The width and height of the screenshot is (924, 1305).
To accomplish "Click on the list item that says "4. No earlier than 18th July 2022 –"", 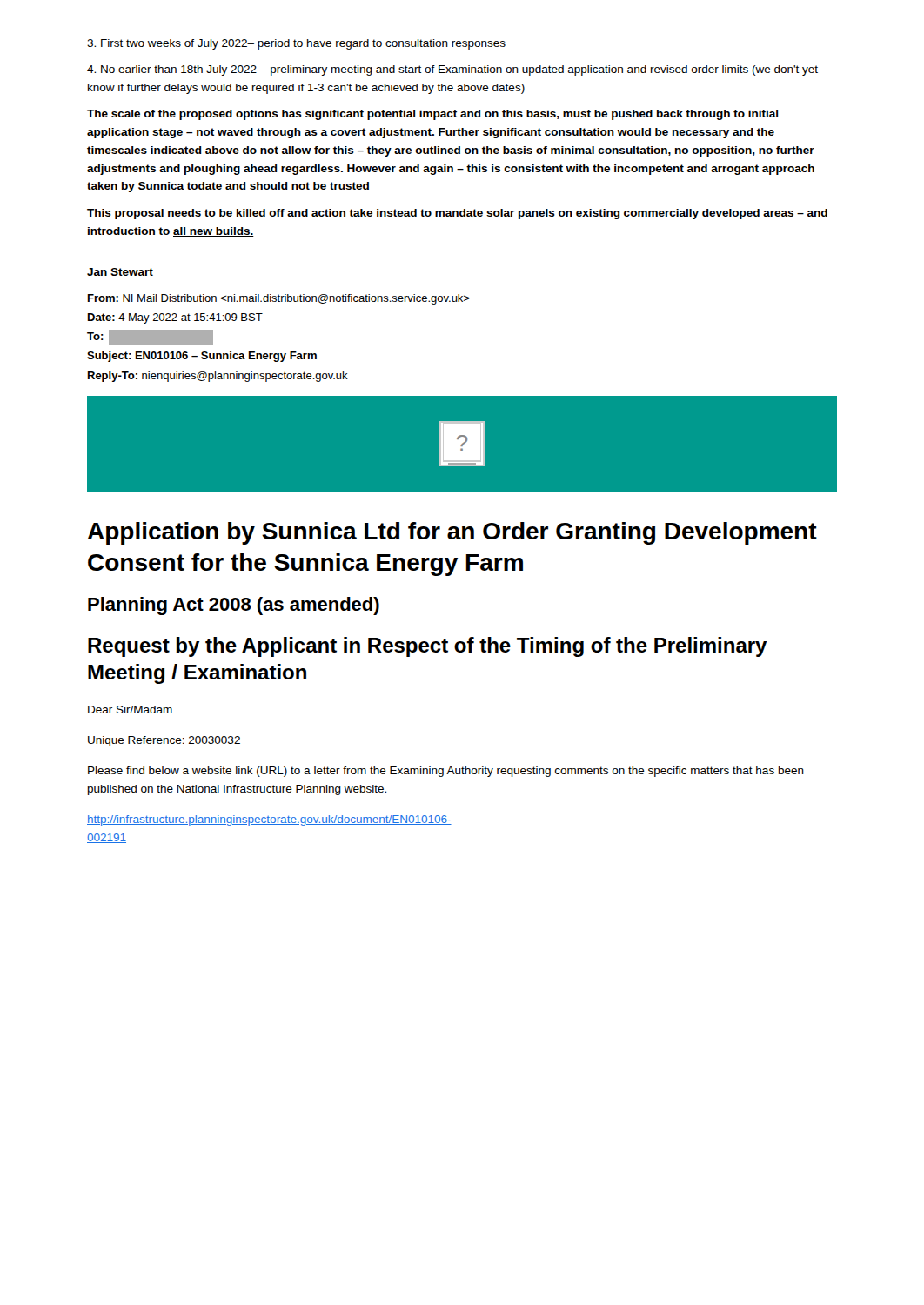I will click(x=452, y=78).
